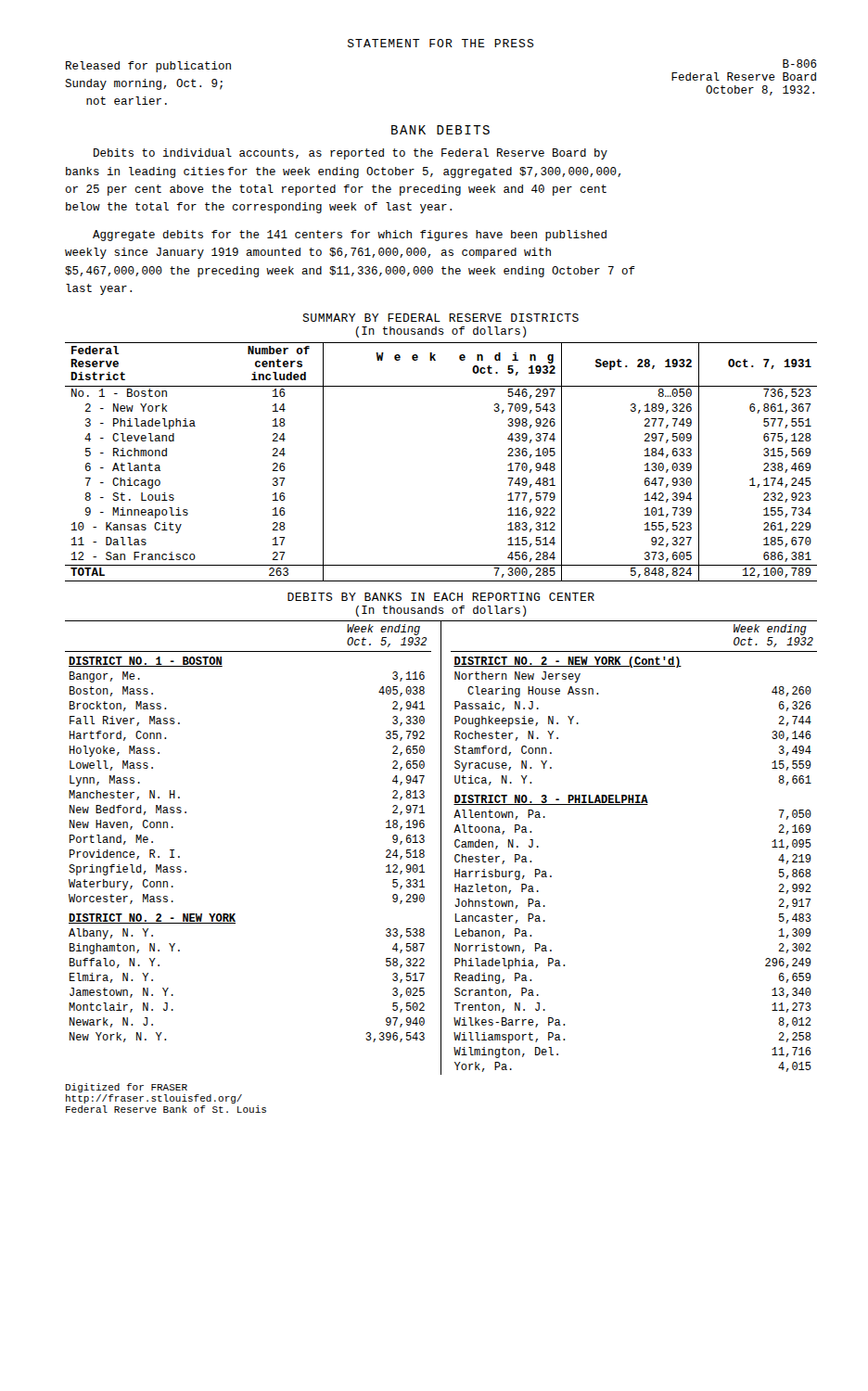Locate the table with the text "5 - Richmond"

[441, 462]
